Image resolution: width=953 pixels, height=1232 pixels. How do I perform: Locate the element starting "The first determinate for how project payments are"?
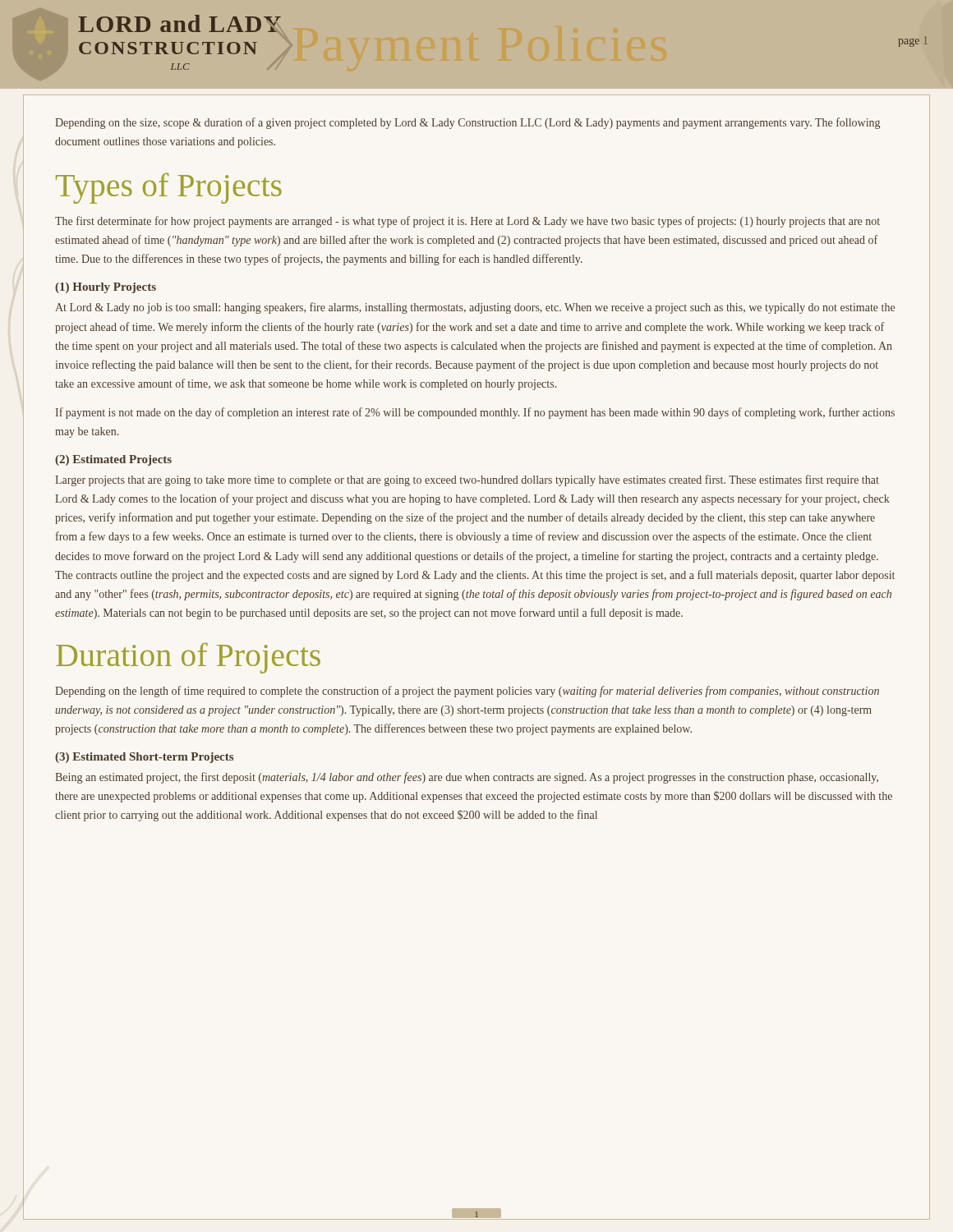468,240
